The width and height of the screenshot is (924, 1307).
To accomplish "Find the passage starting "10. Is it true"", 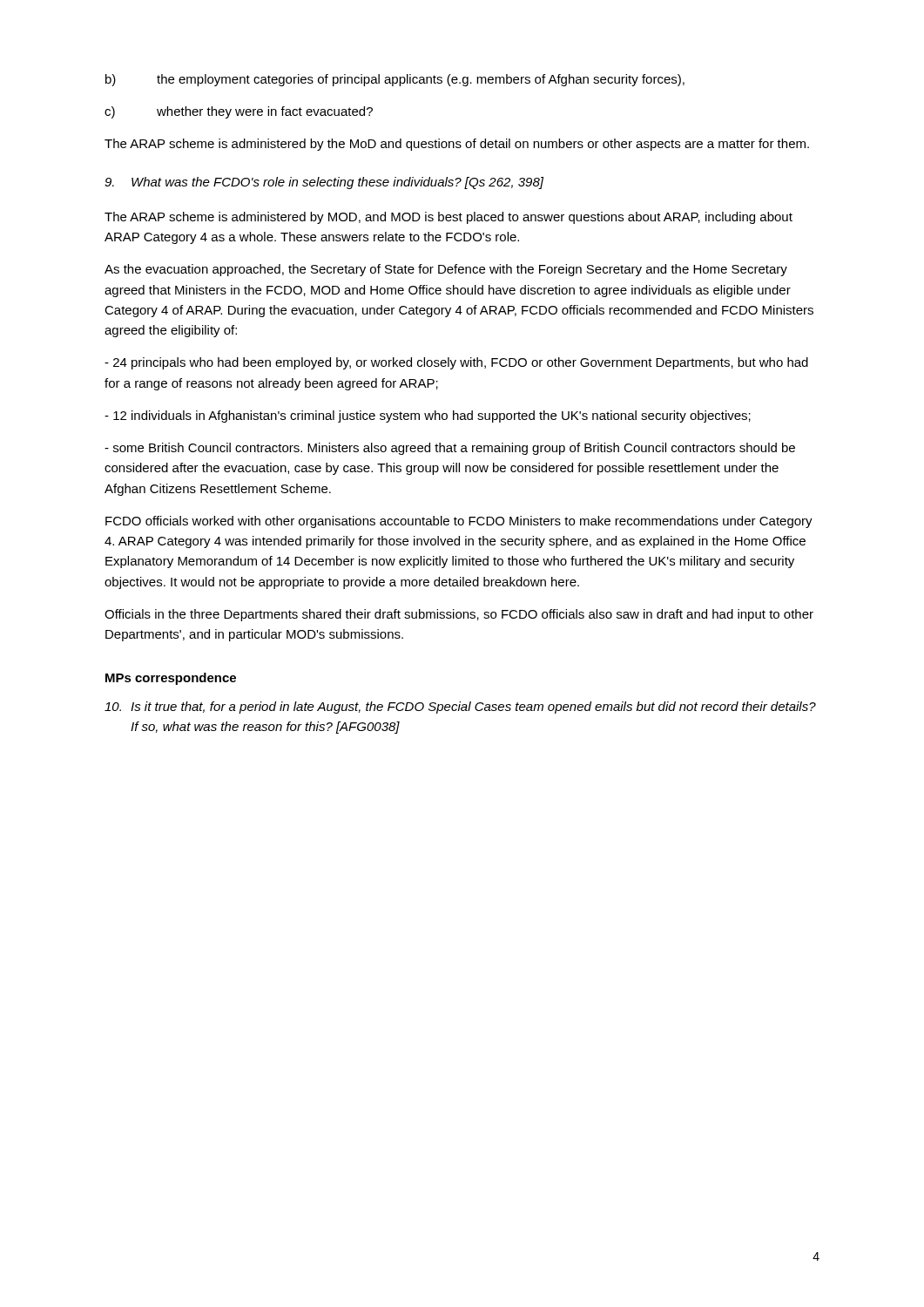I will (x=462, y=717).
